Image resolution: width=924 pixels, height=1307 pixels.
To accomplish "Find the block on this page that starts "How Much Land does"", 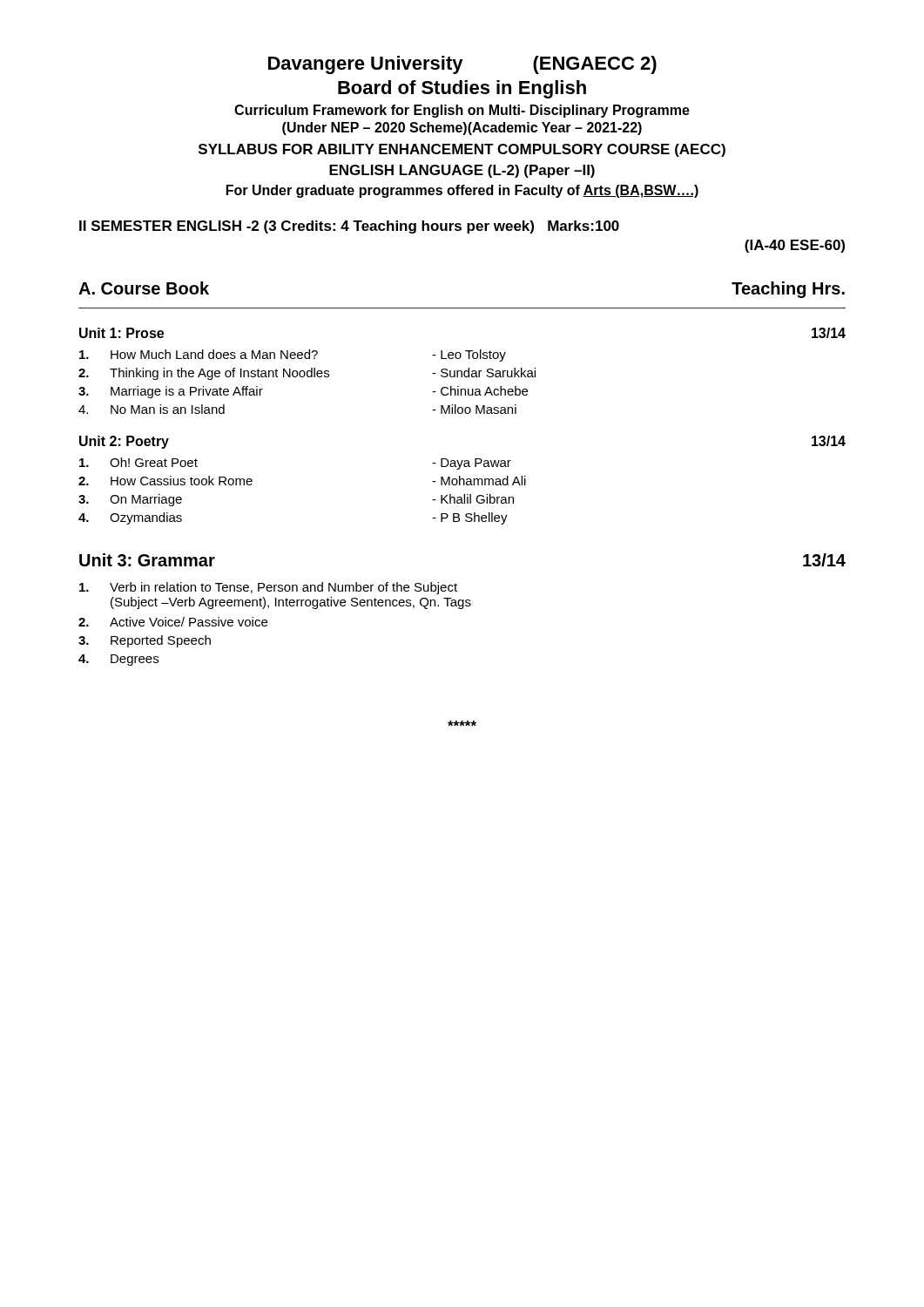I will coord(293,356).
